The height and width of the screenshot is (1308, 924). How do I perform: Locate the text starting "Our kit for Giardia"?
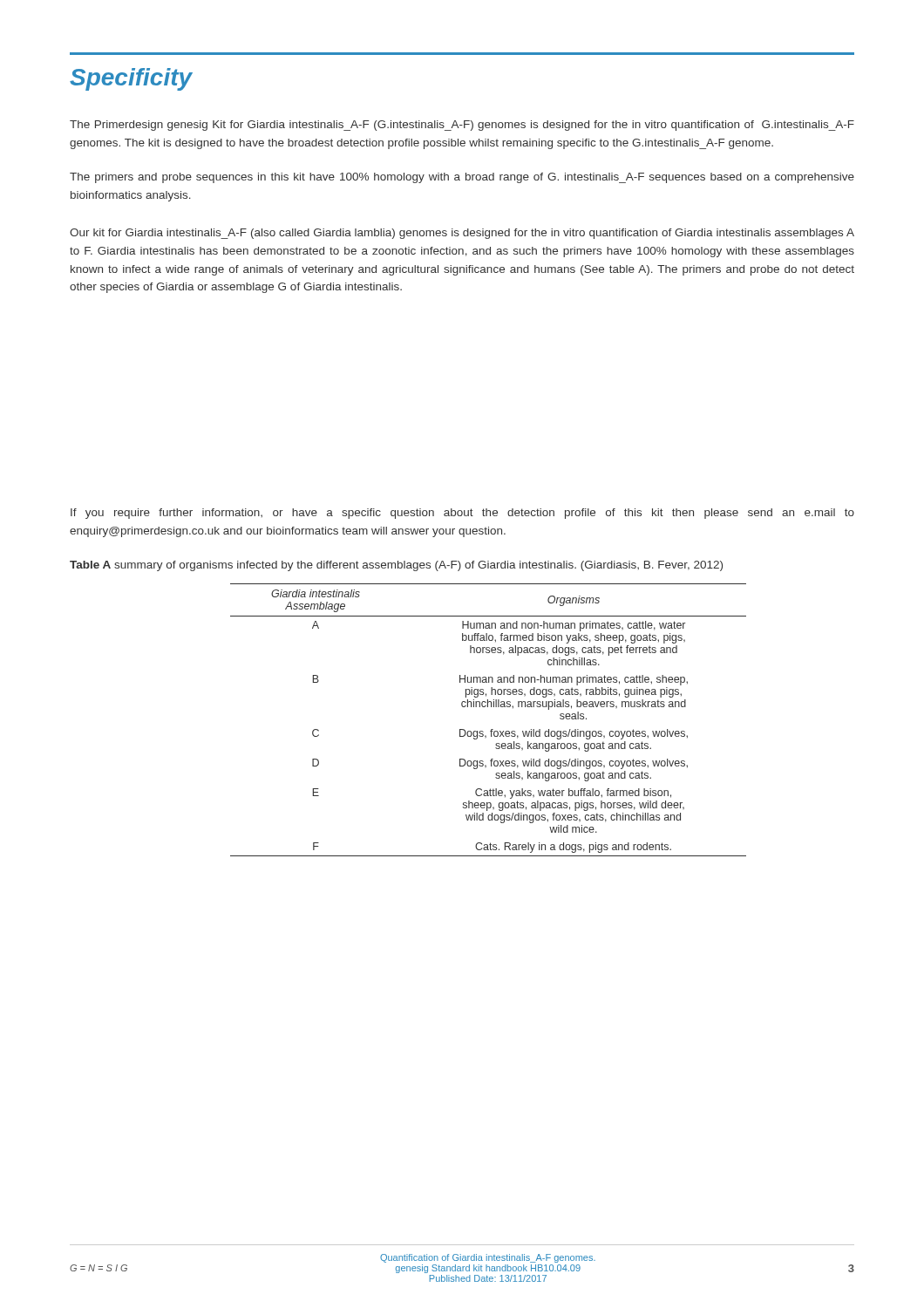pos(462,260)
